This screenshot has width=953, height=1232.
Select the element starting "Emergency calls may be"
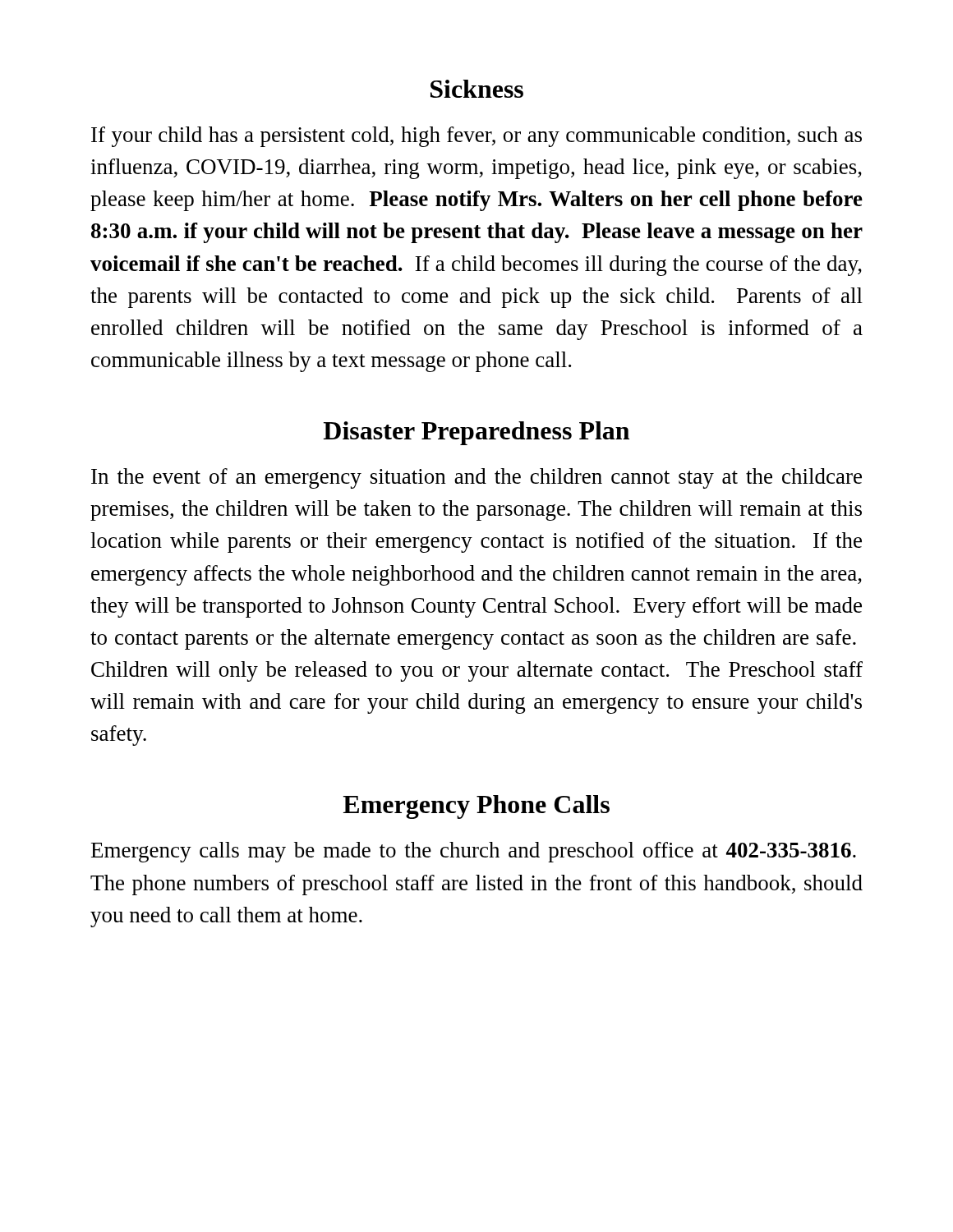[476, 883]
